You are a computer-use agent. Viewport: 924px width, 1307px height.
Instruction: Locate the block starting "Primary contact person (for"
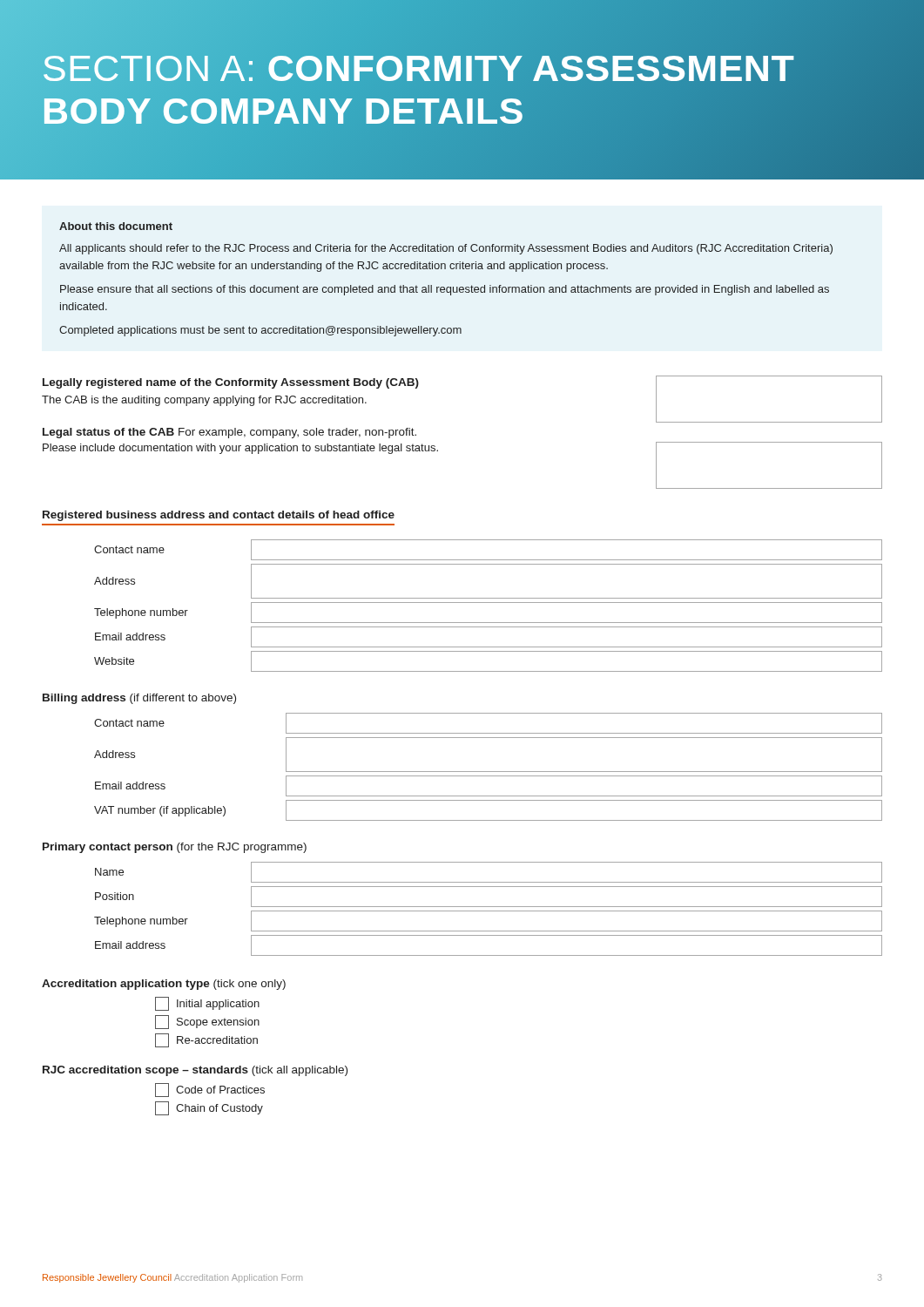click(174, 846)
